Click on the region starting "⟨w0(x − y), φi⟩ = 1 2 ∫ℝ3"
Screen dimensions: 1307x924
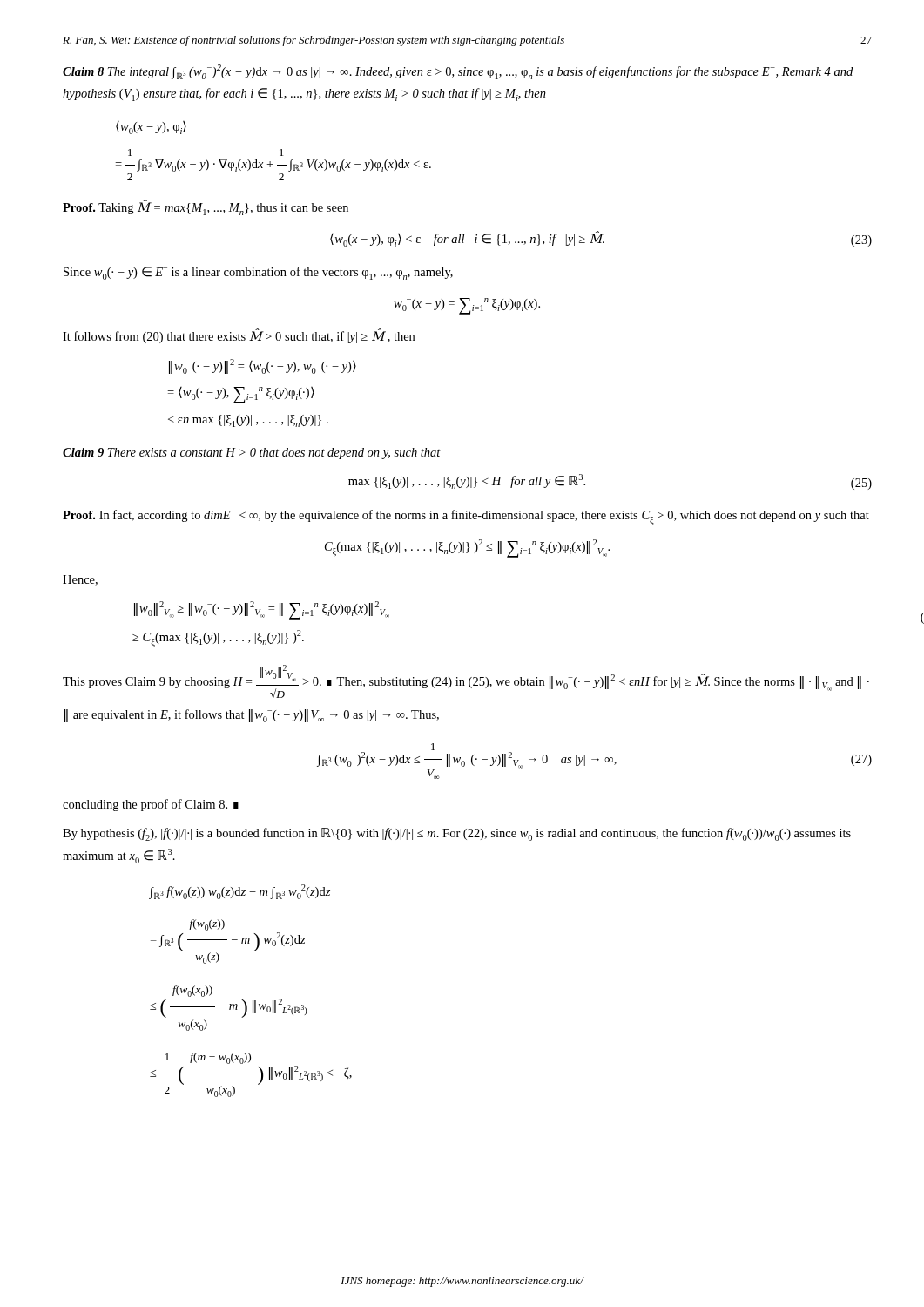151,128
